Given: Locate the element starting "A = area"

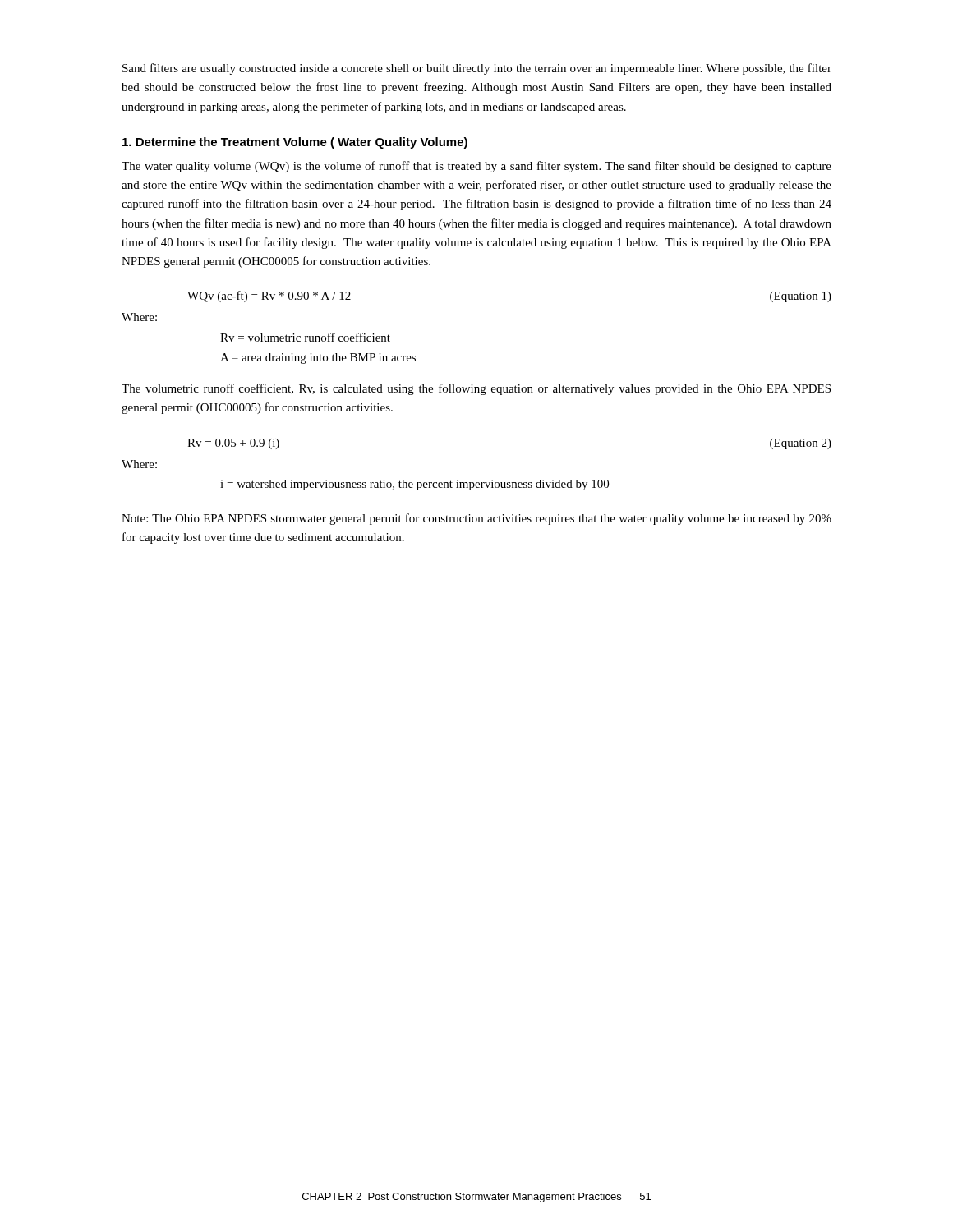Looking at the screenshot, I should [x=318, y=357].
